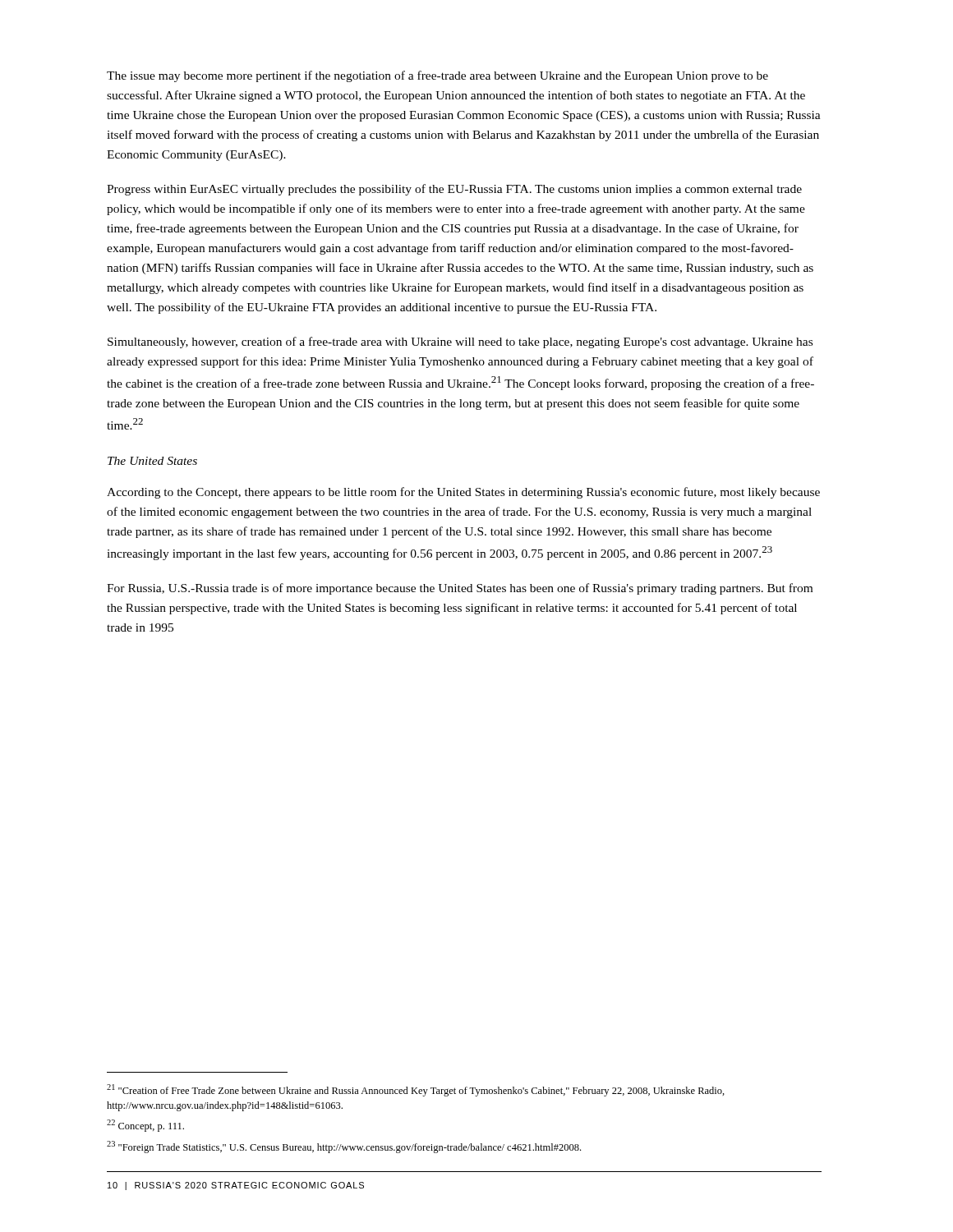Click on the element starting "23 "Foreign Trade Statistics," U.S."
This screenshot has height=1232, width=953.
click(344, 1146)
